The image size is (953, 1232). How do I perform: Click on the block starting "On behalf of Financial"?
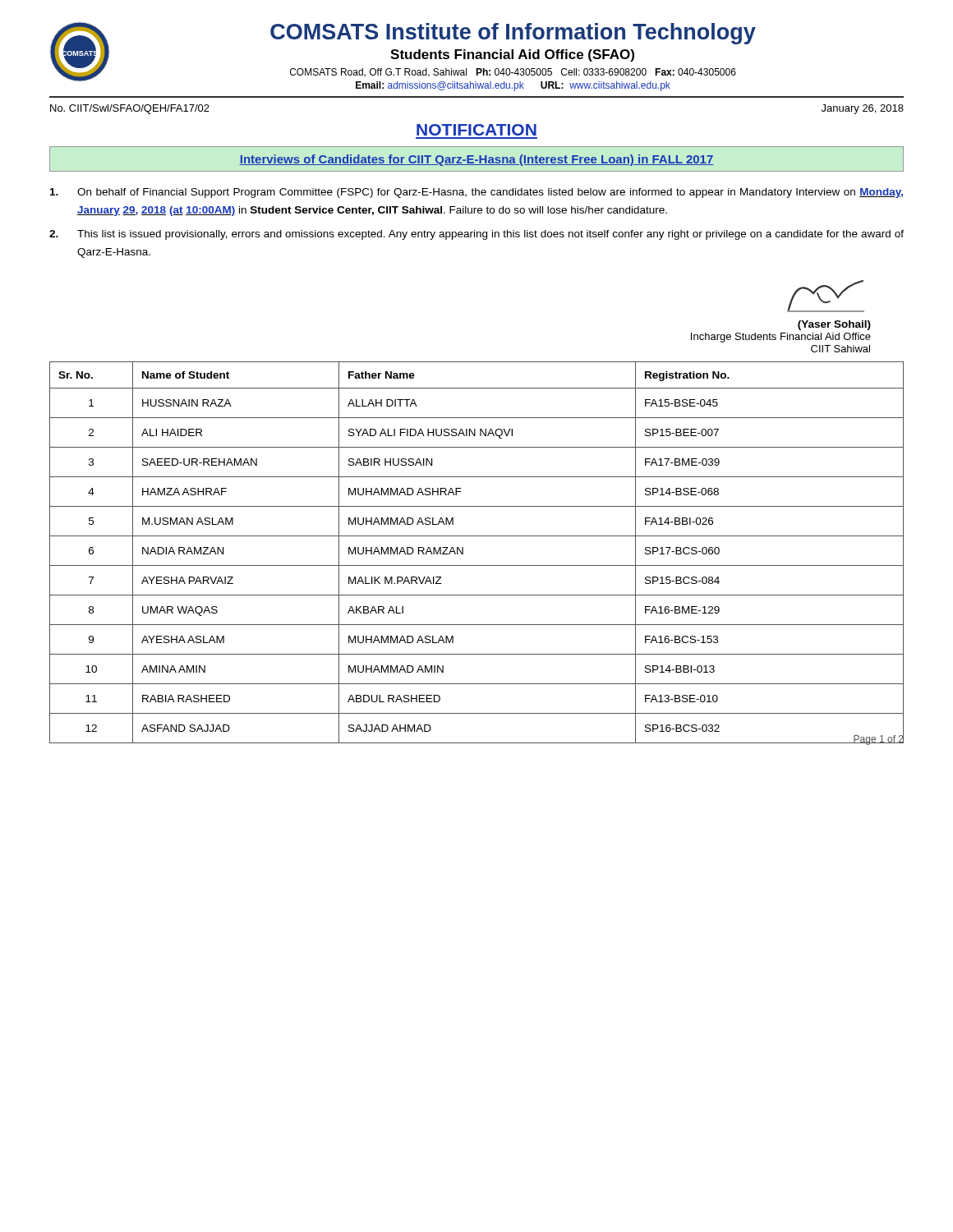coord(476,201)
